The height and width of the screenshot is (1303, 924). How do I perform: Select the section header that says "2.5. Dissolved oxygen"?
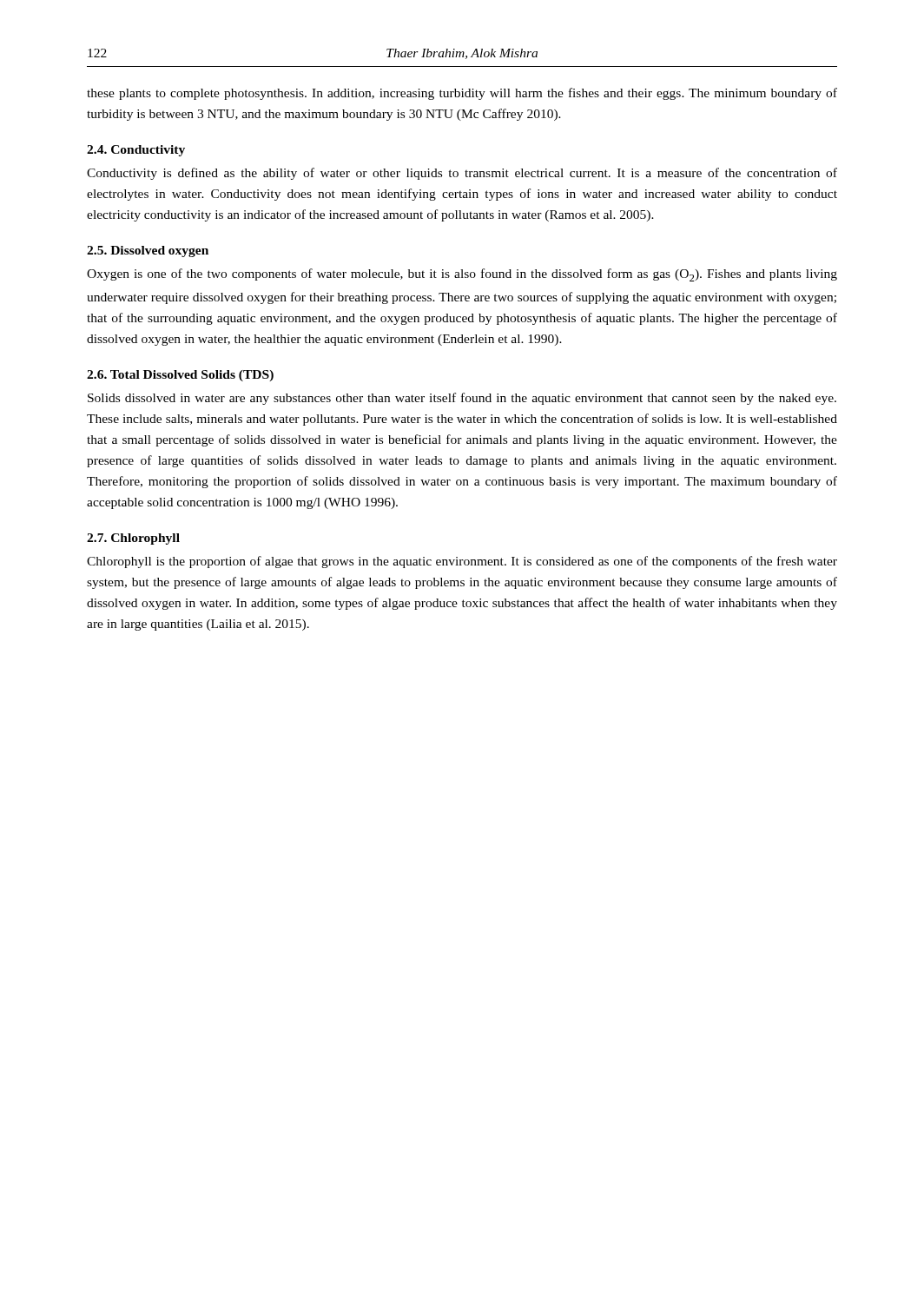coord(148,250)
